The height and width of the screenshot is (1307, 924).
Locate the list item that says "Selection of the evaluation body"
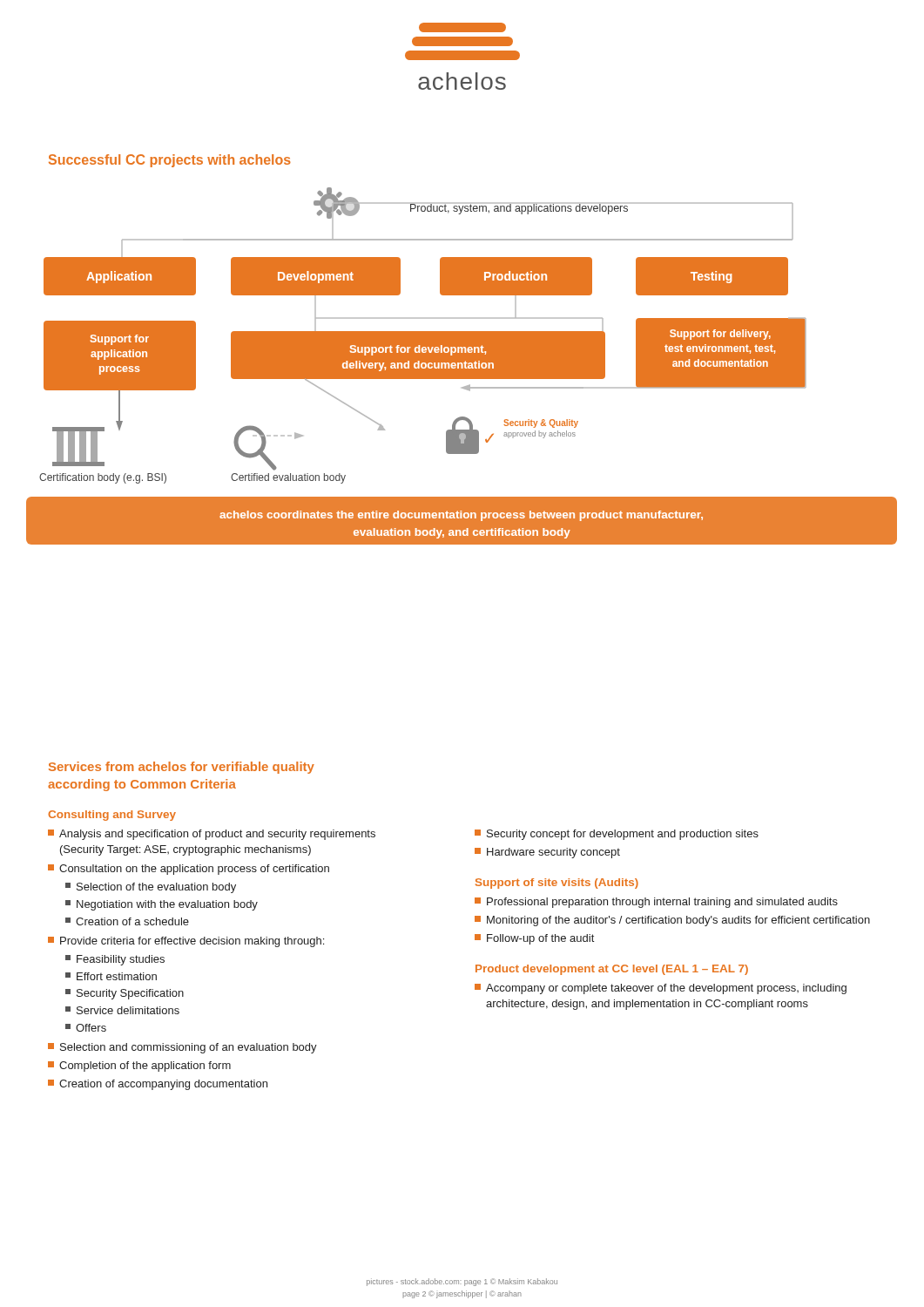click(151, 887)
